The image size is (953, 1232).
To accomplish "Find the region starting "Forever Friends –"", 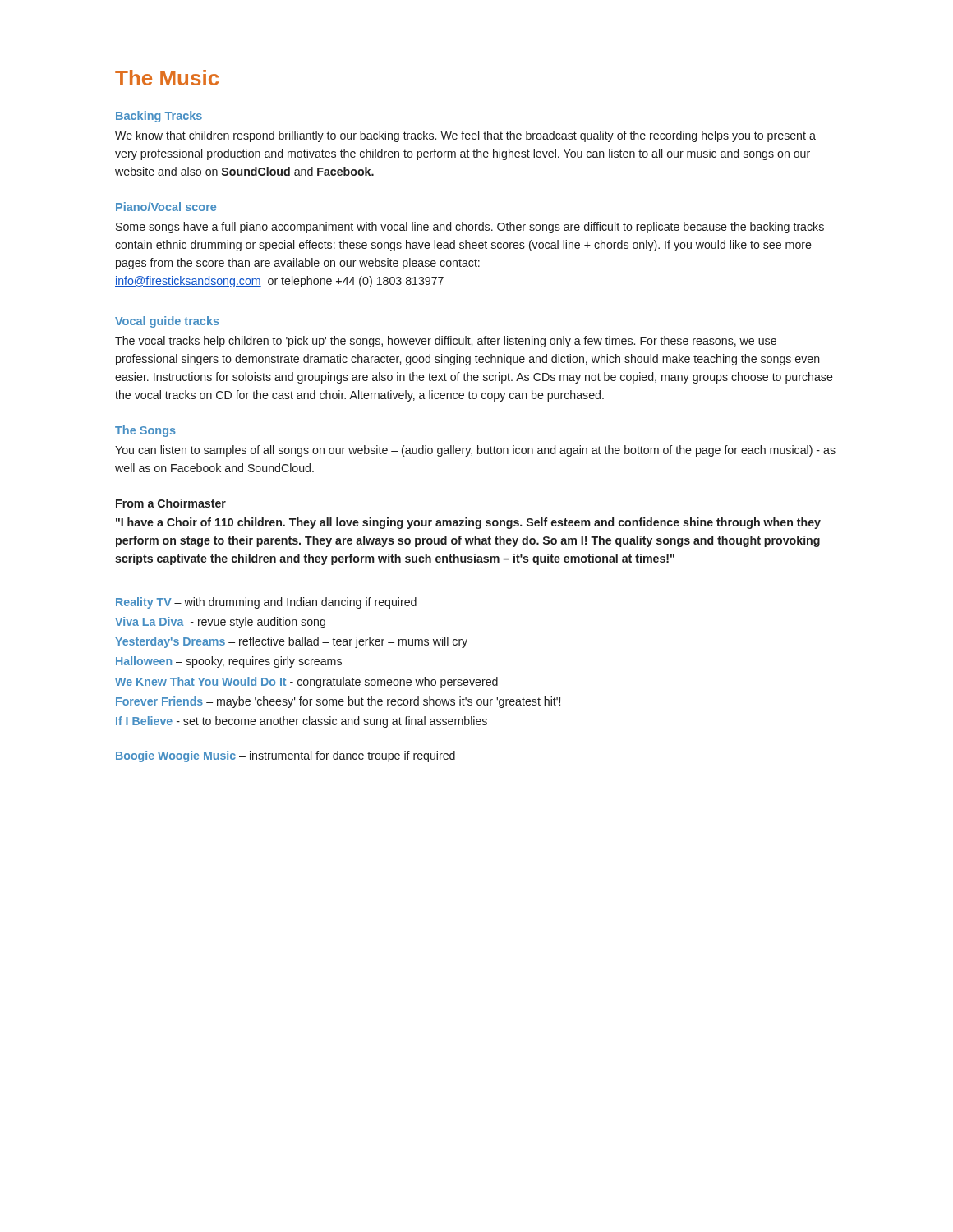I will [x=476, y=701].
